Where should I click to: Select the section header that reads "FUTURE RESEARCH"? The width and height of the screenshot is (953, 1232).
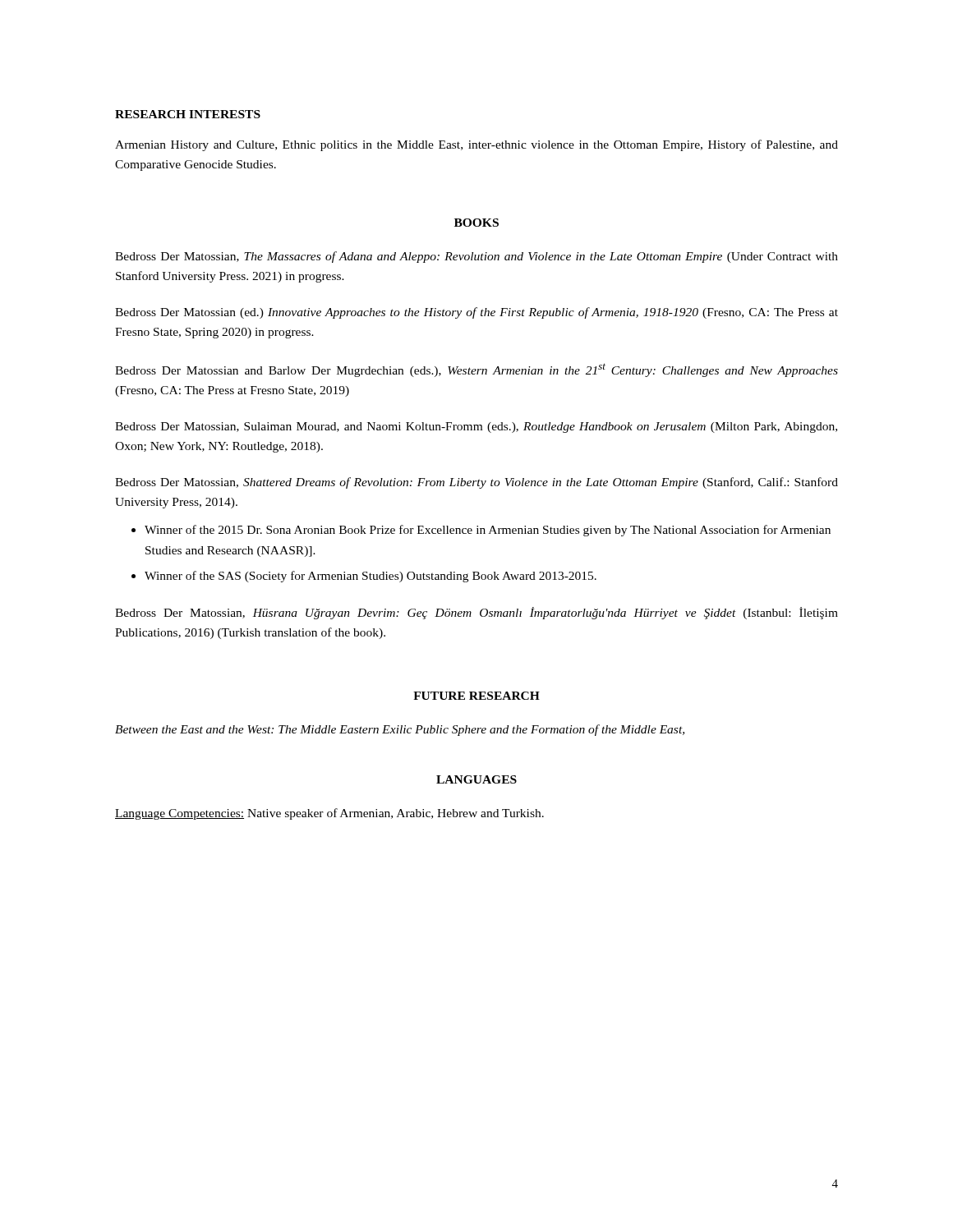point(476,695)
